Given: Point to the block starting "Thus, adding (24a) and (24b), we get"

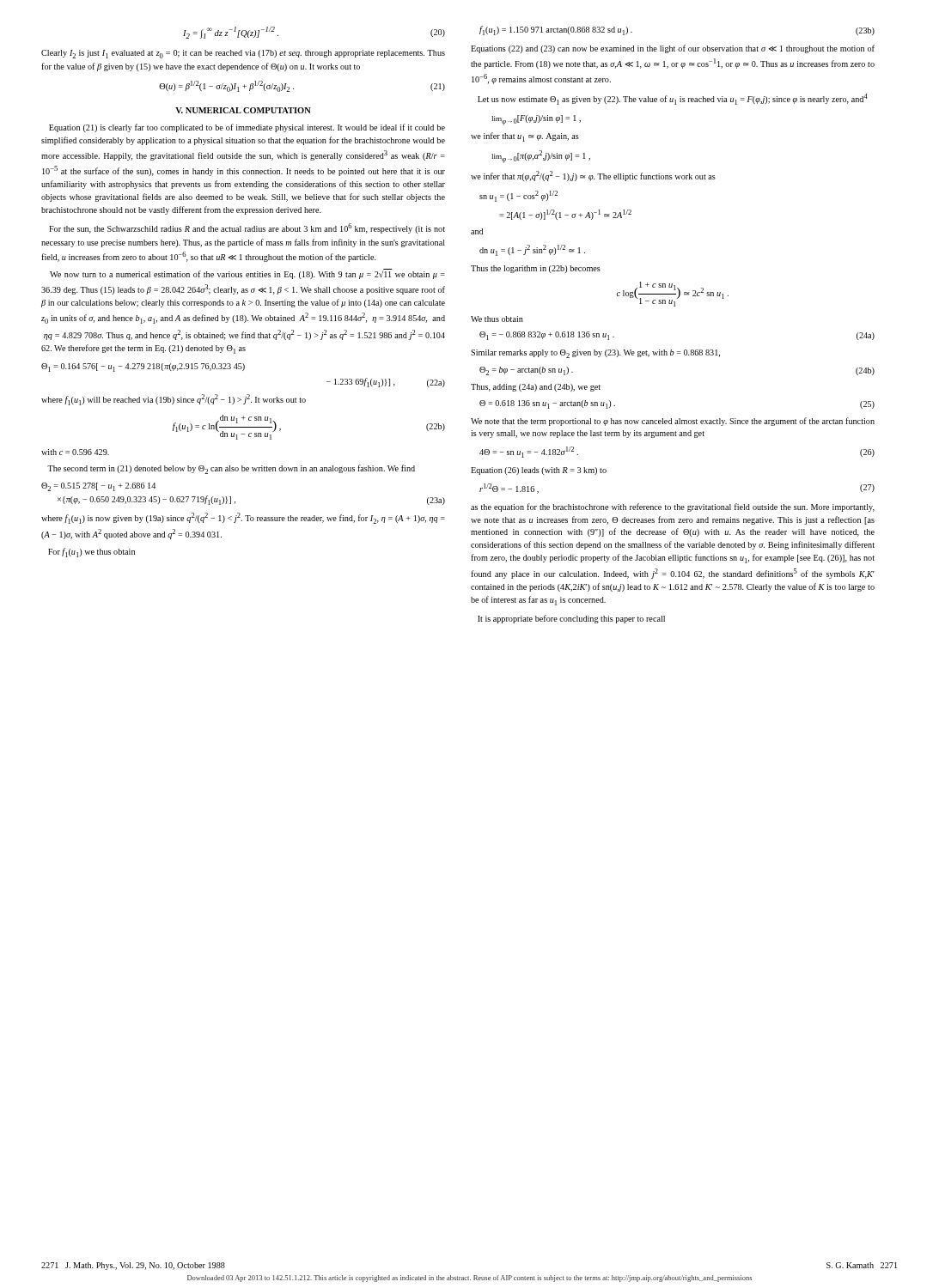Looking at the screenshot, I should pos(536,387).
